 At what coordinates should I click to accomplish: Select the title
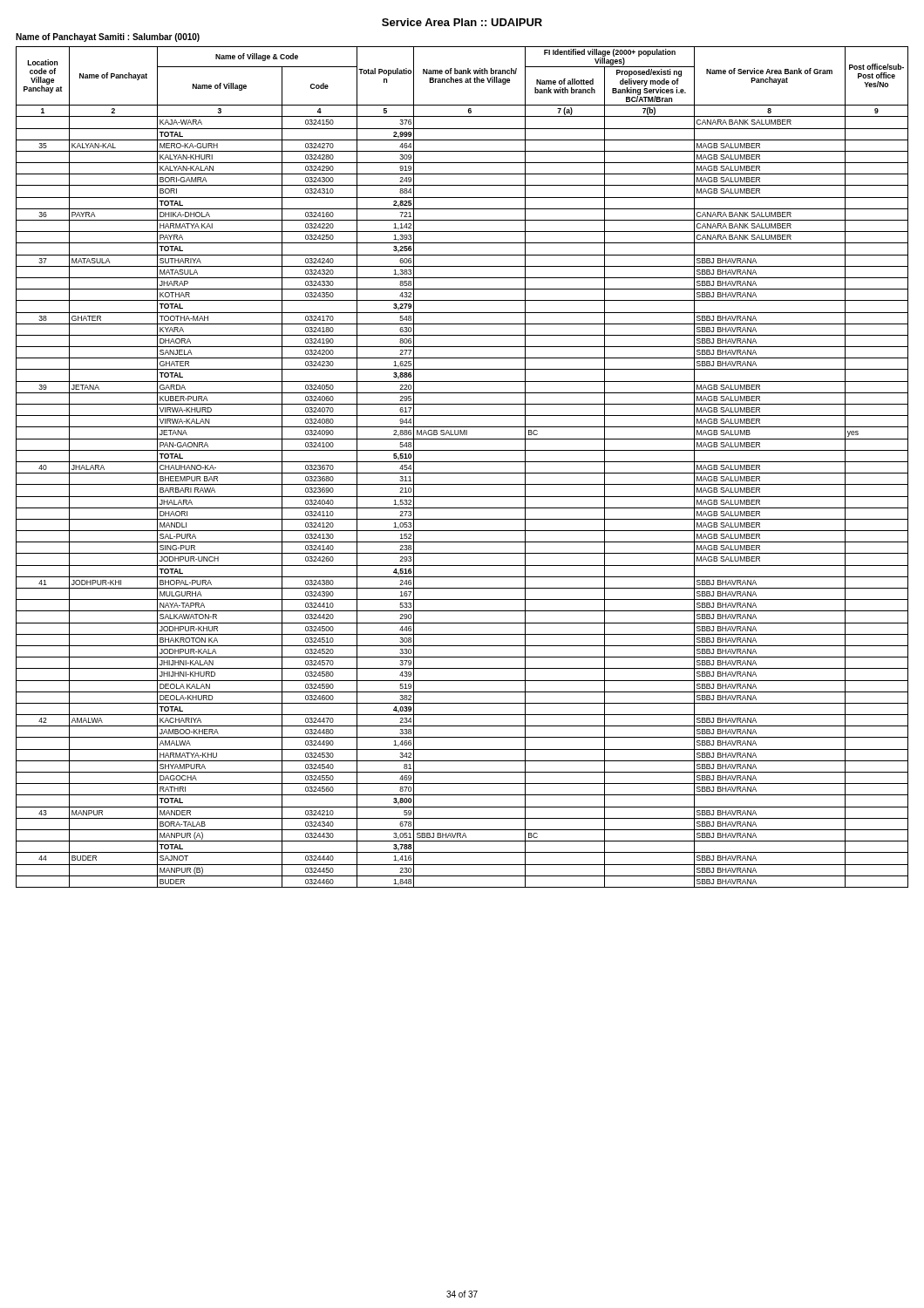click(x=462, y=22)
